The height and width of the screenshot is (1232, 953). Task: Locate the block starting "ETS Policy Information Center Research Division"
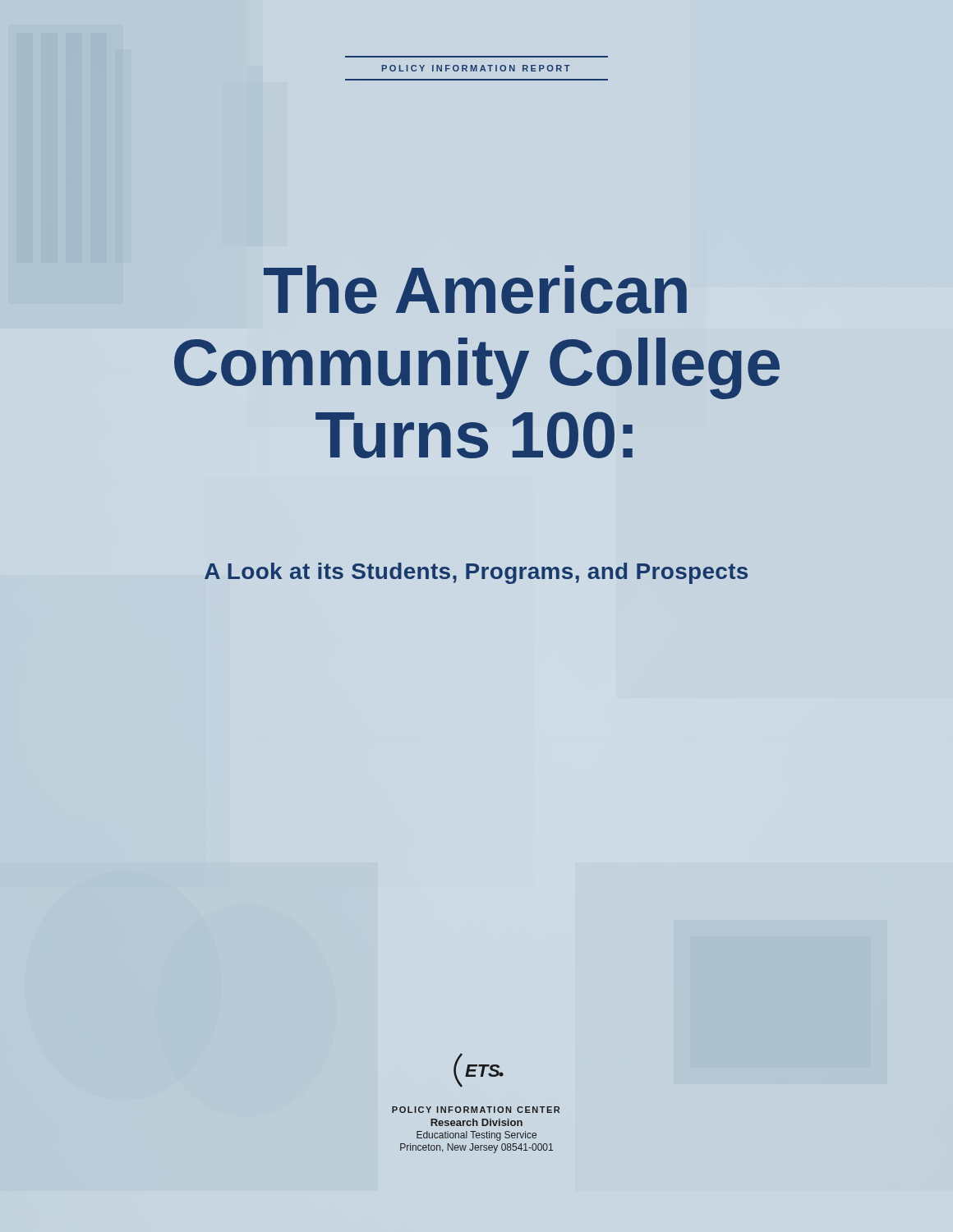click(476, 1099)
